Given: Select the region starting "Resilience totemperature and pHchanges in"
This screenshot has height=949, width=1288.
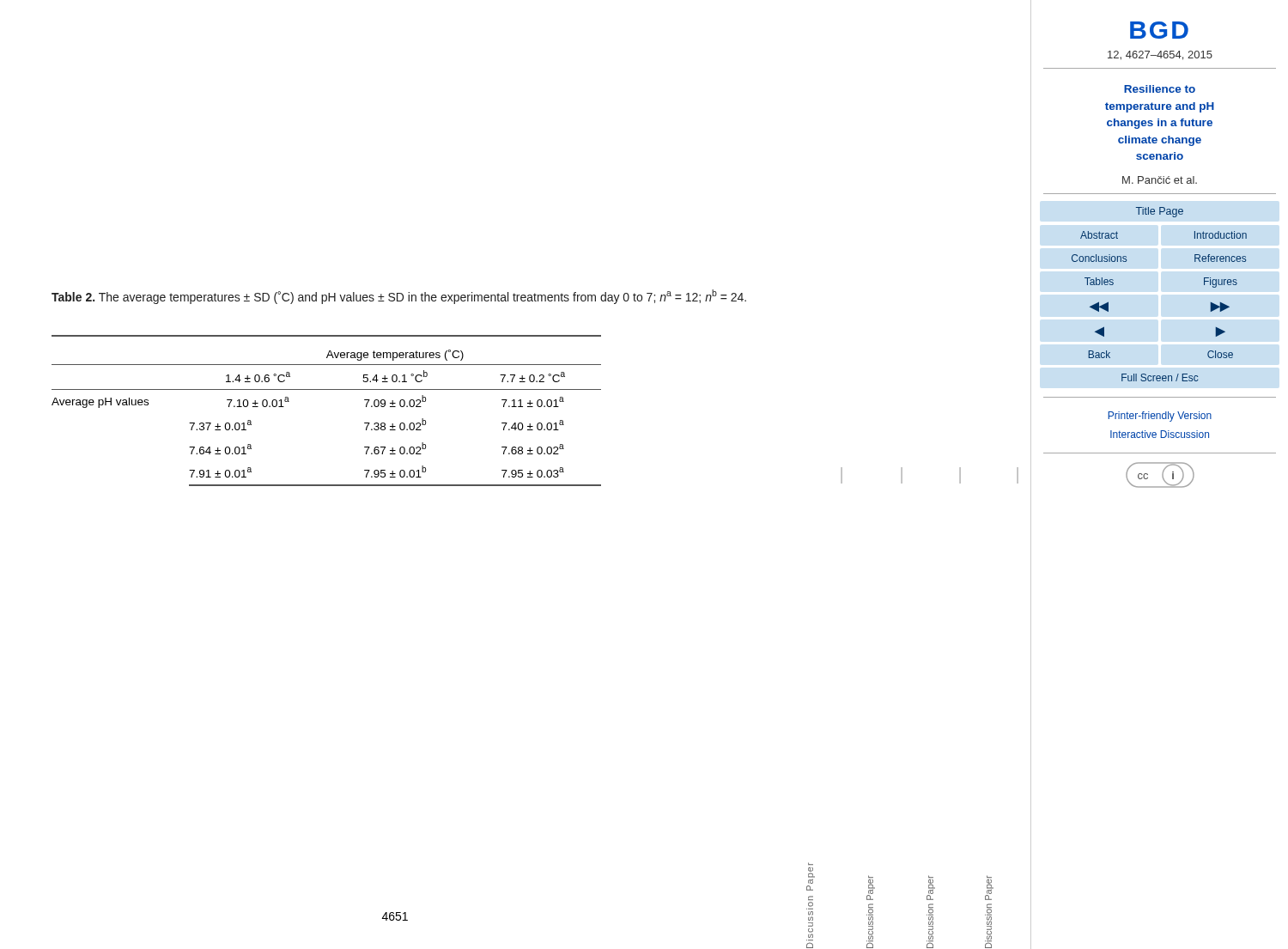Looking at the screenshot, I should pyautogui.click(x=1160, y=123).
